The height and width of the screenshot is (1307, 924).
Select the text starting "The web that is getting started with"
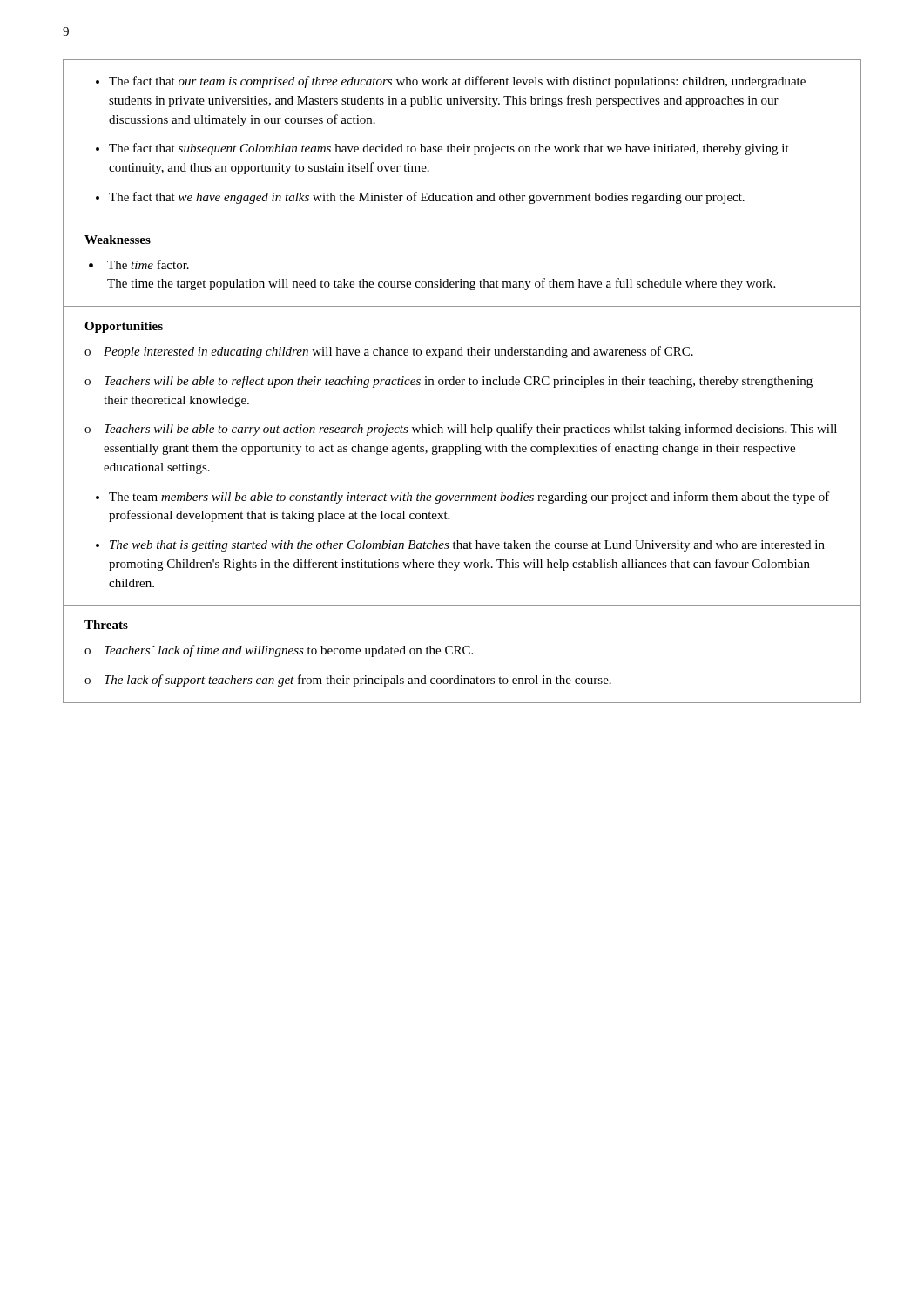pyautogui.click(x=467, y=564)
